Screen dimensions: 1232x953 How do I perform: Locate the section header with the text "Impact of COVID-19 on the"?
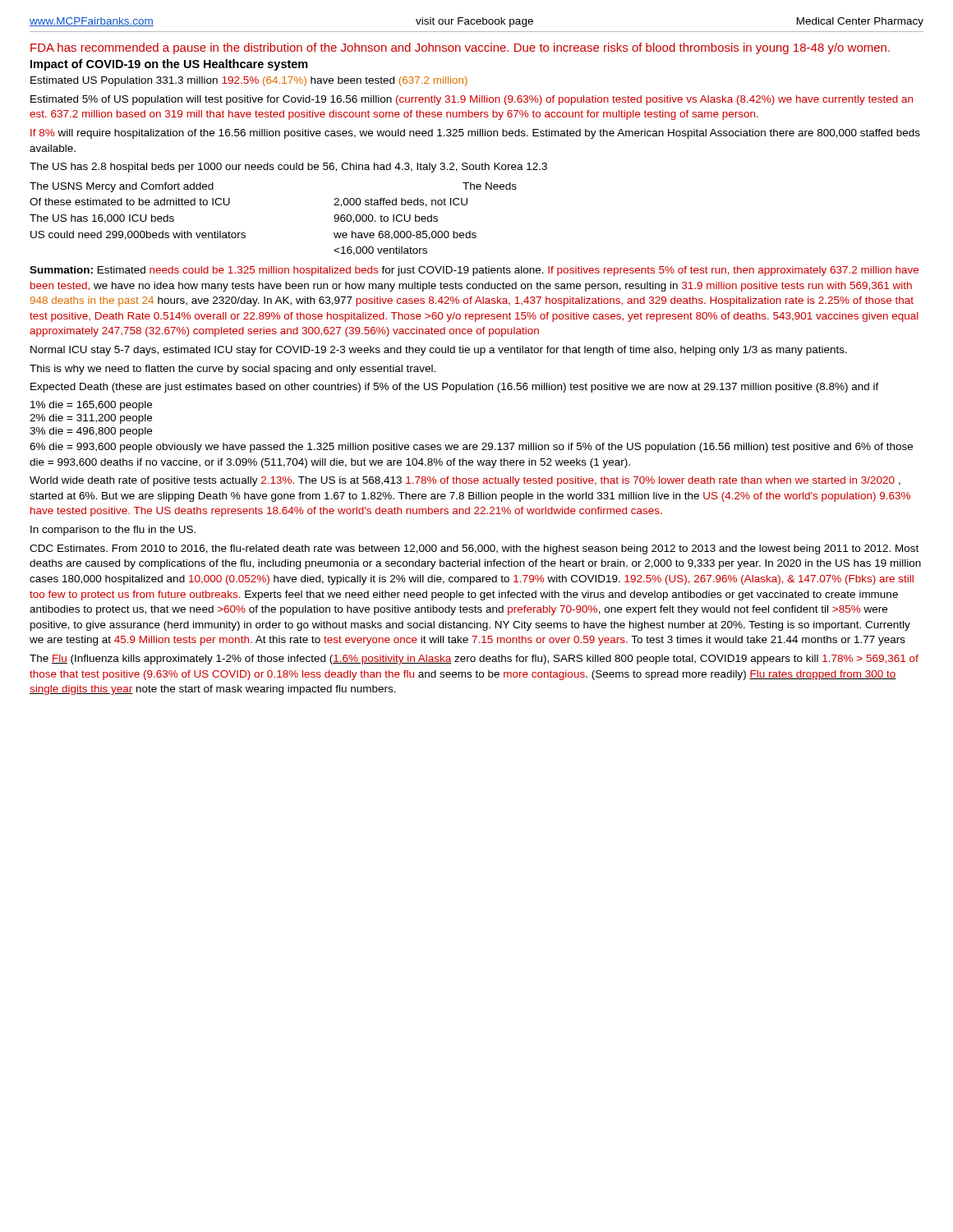(x=169, y=64)
